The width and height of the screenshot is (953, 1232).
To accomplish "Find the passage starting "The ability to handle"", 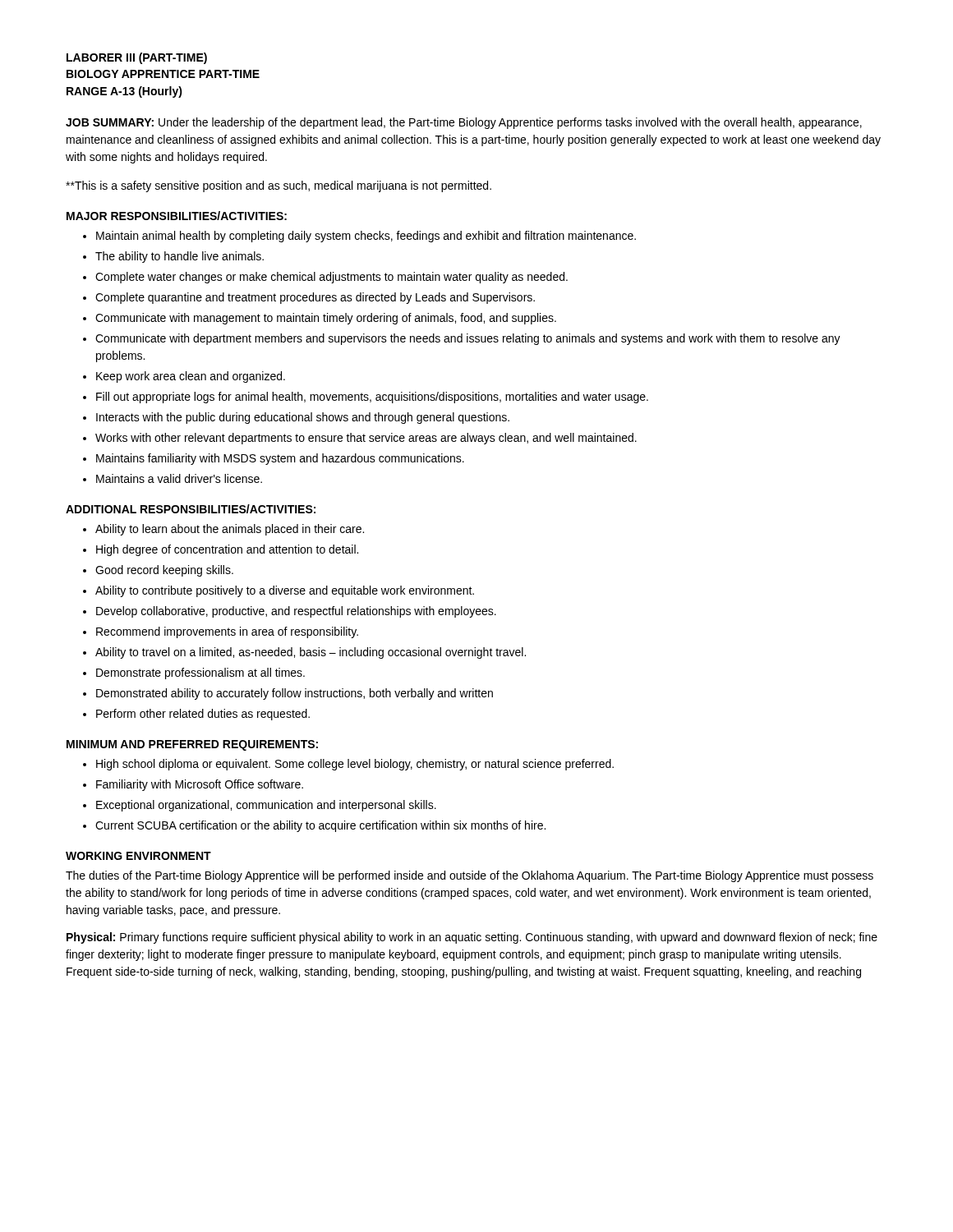I will click(180, 256).
